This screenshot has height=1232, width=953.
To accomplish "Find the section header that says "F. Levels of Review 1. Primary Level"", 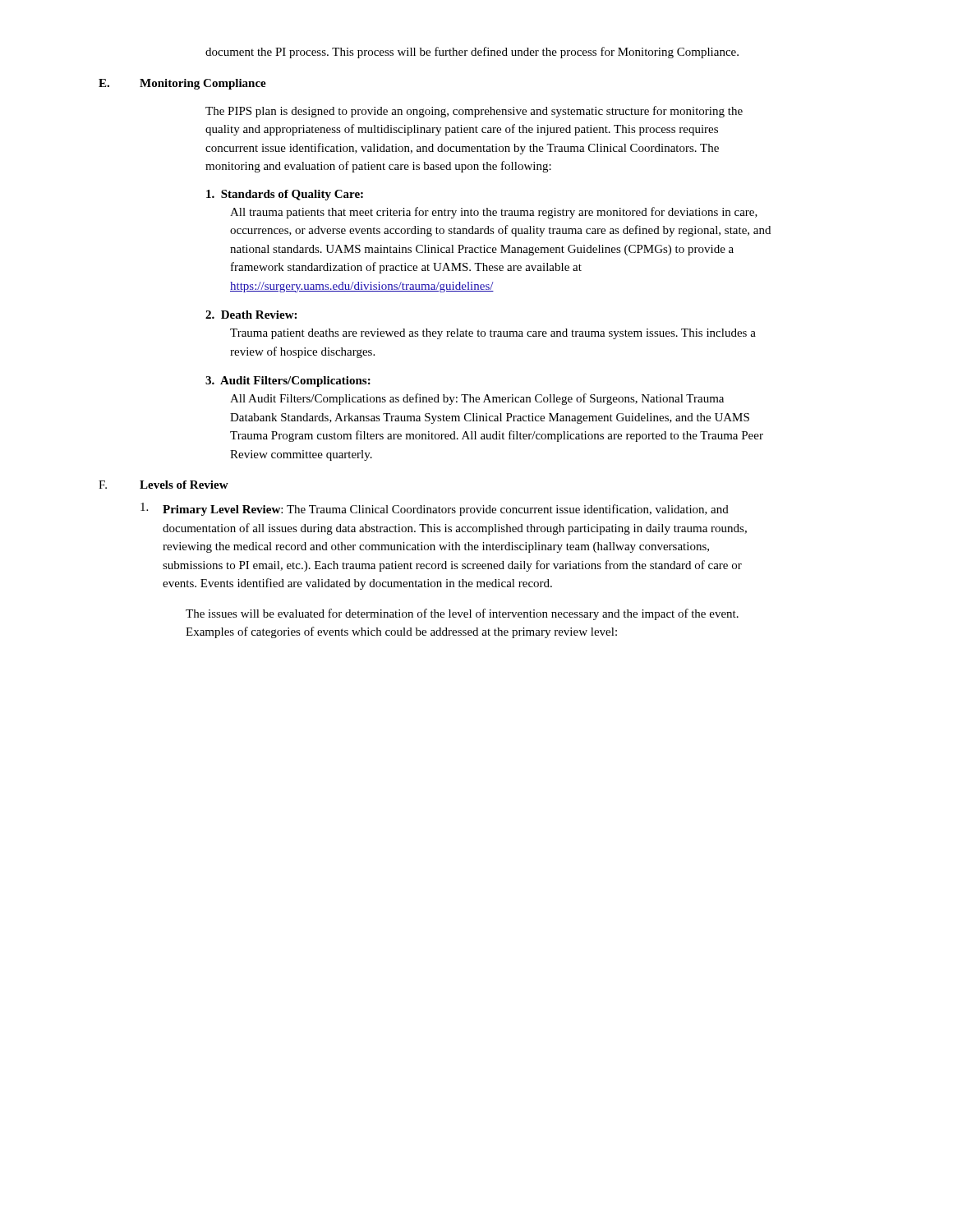I will (x=435, y=566).
